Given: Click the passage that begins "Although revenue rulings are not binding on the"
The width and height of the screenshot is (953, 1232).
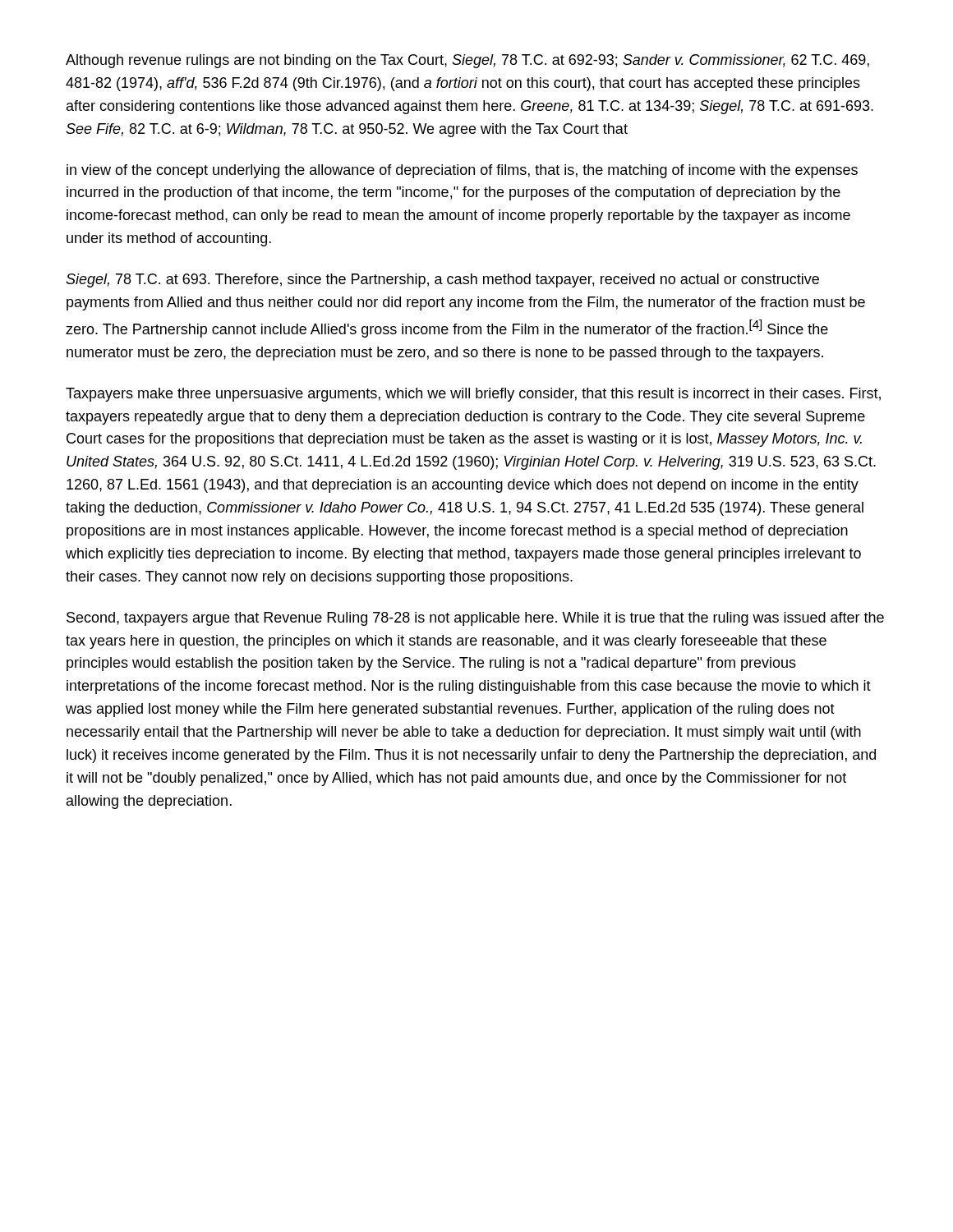Looking at the screenshot, I should [470, 94].
